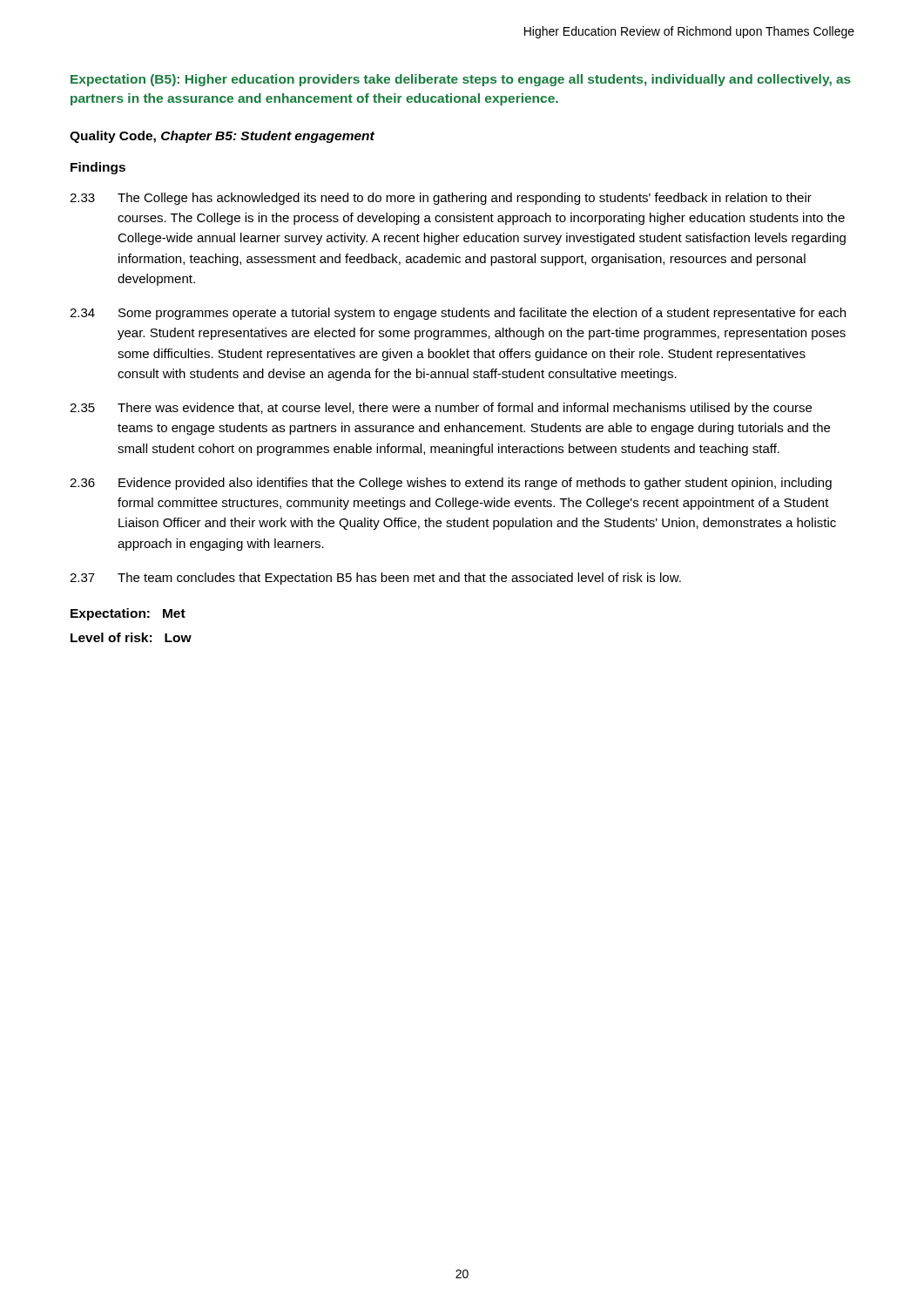Point to the block beginning "34Some programmes operate a tutorial system"

pyautogui.click(x=460, y=343)
